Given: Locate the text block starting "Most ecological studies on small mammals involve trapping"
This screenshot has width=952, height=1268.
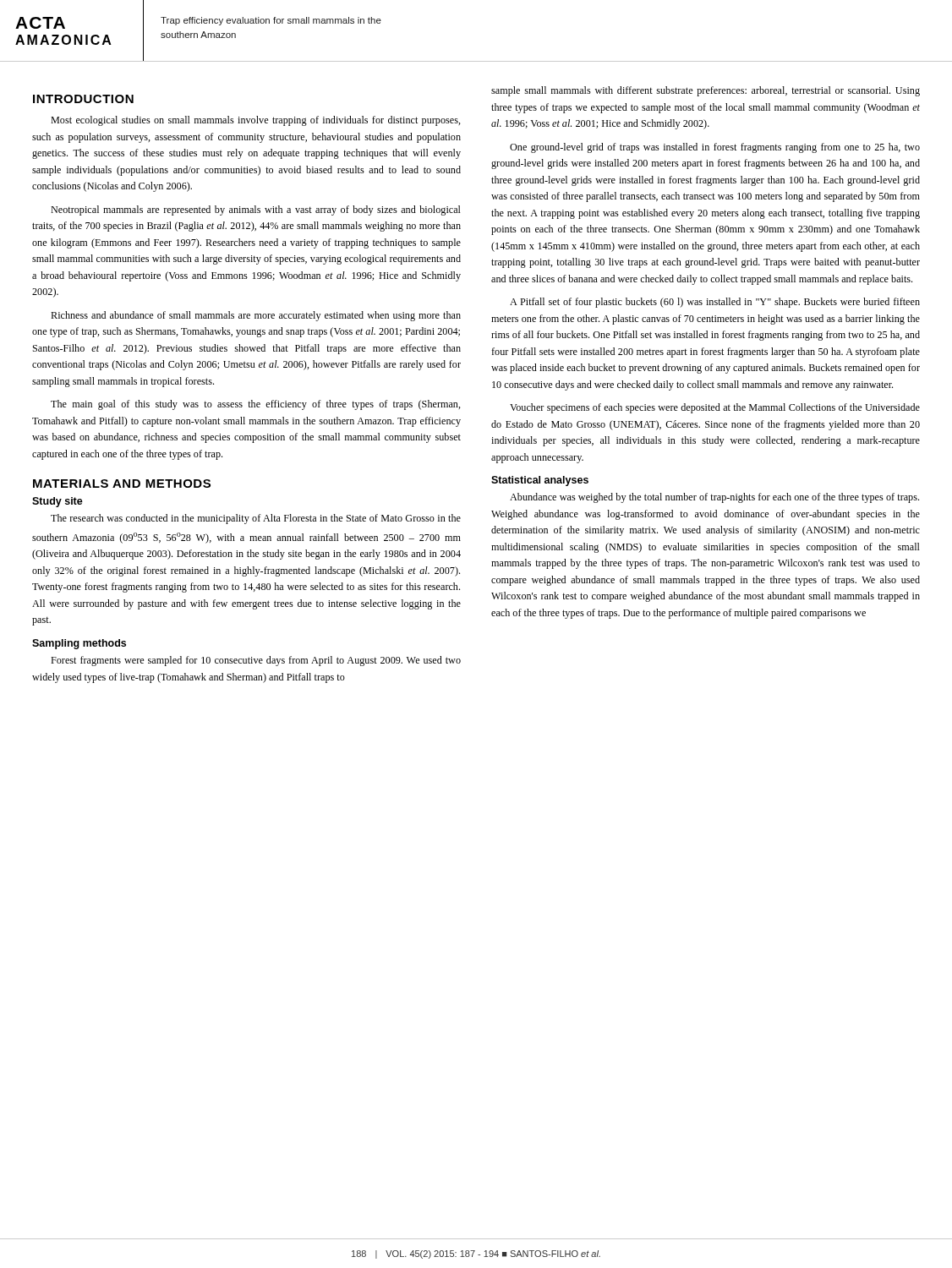Looking at the screenshot, I should pyautogui.click(x=246, y=154).
